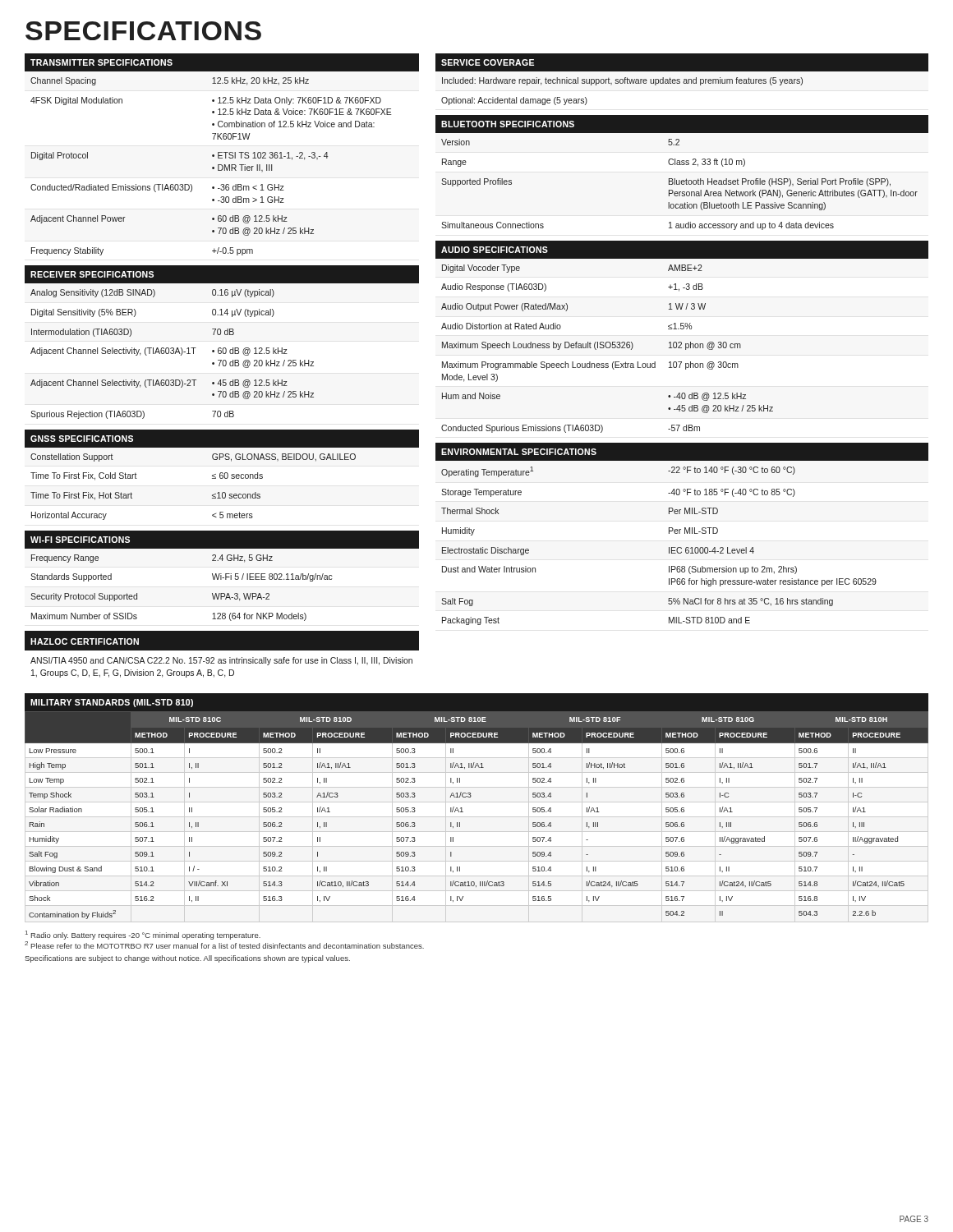953x1232 pixels.
Task: Locate the title
Action: [x=476, y=31]
